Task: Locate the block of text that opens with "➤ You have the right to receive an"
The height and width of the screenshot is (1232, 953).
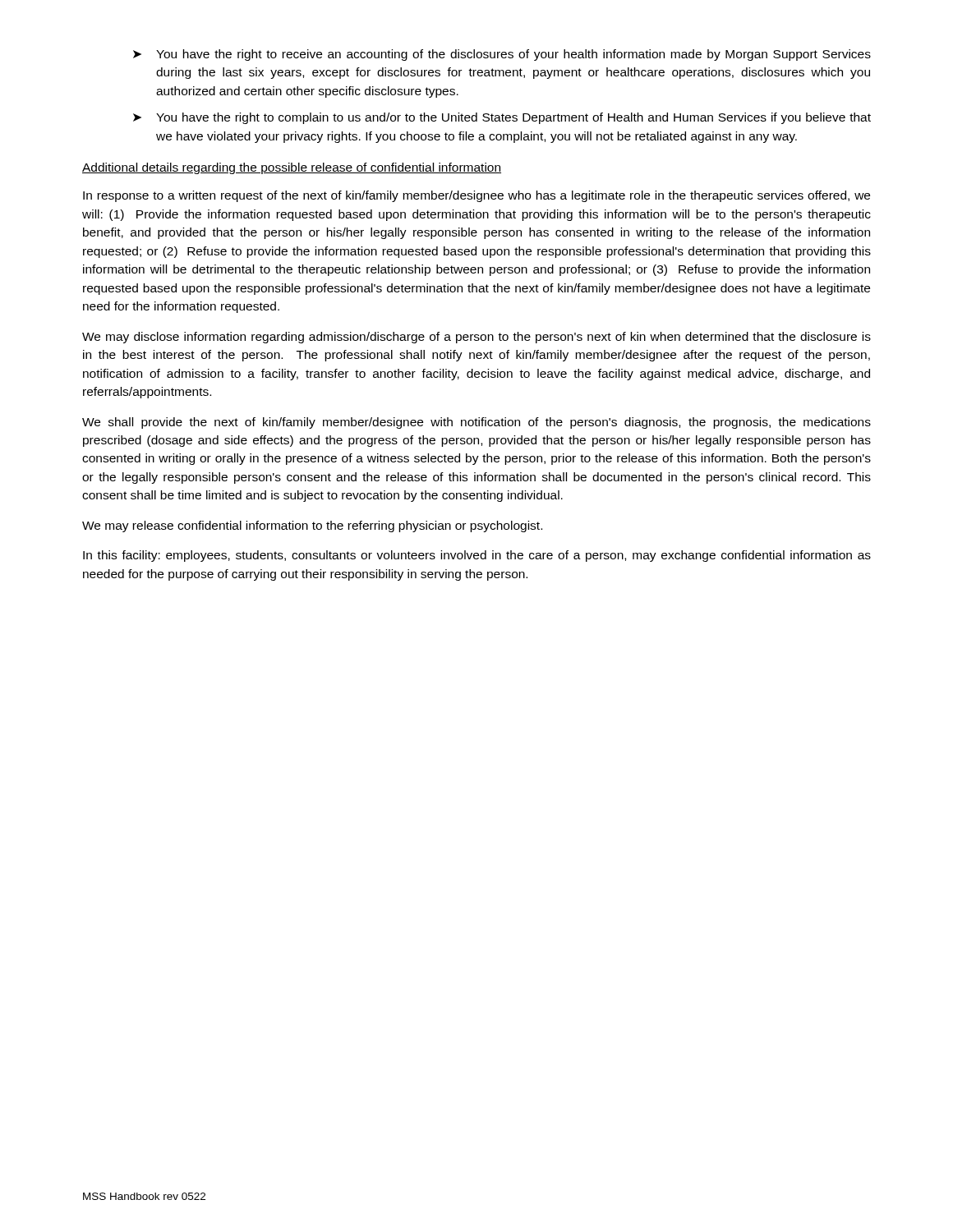Action: pyautogui.click(x=501, y=73)
